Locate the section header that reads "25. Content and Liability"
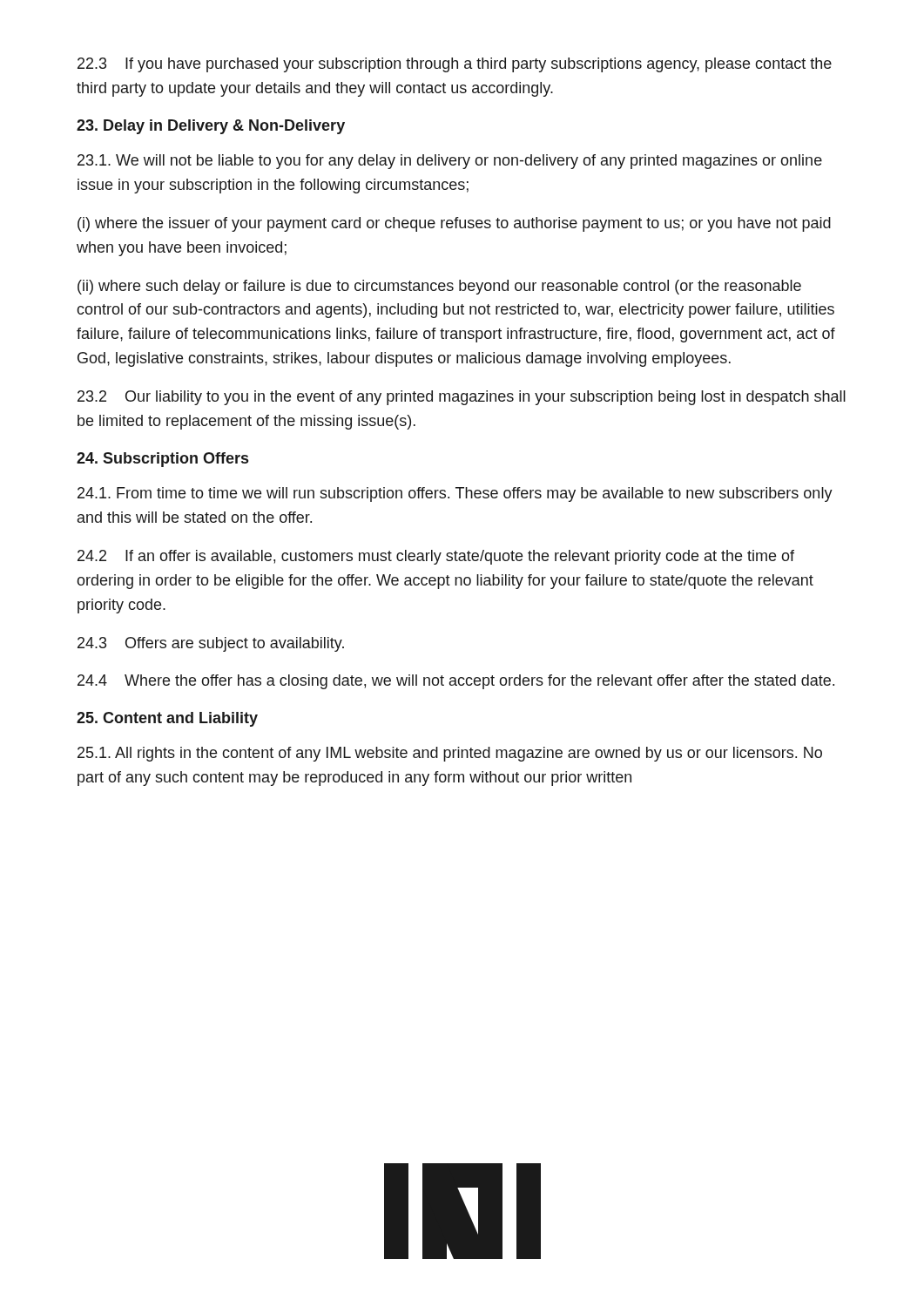 pos(167,718)
